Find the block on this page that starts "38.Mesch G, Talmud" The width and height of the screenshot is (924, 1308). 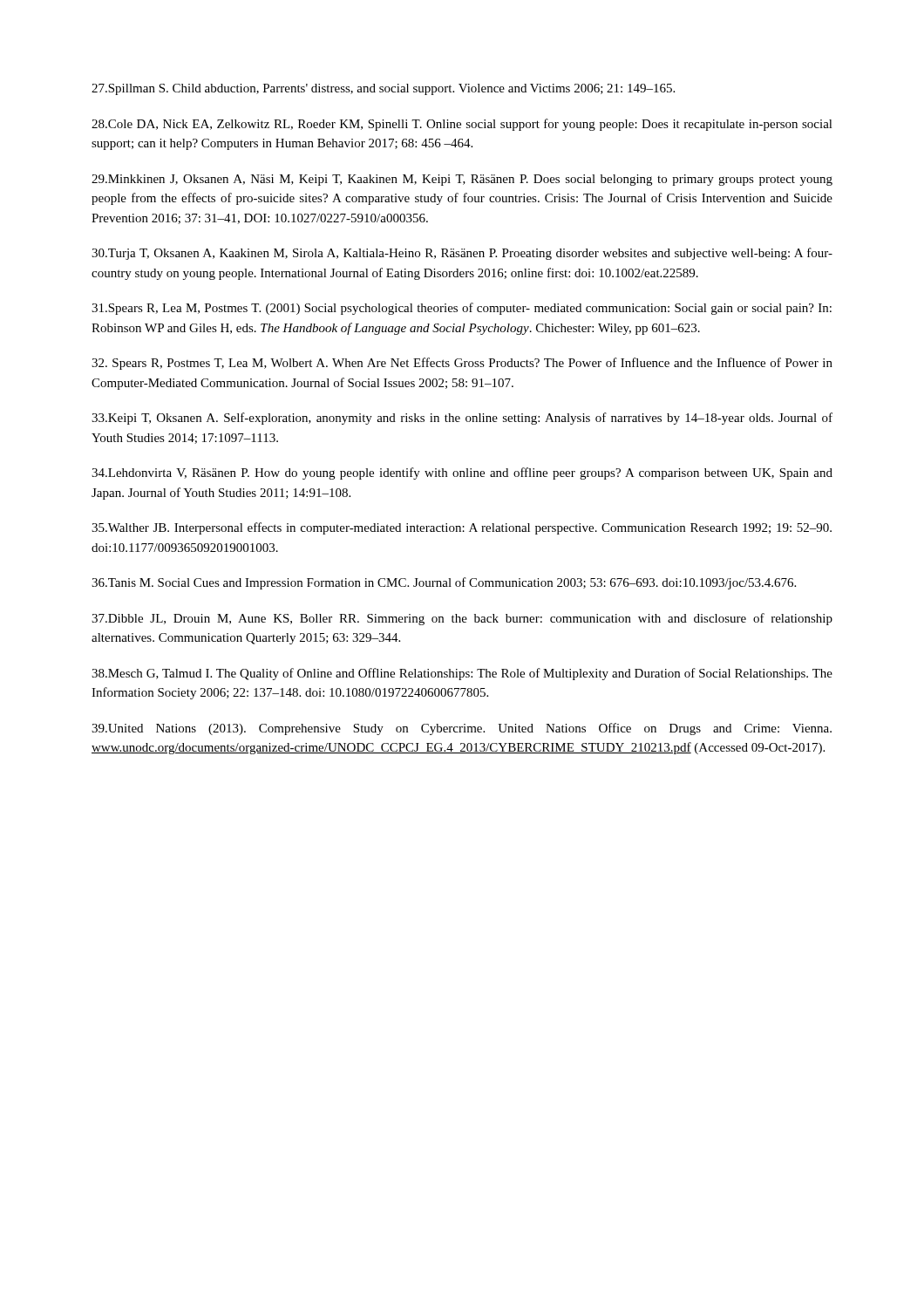[462, 683]
